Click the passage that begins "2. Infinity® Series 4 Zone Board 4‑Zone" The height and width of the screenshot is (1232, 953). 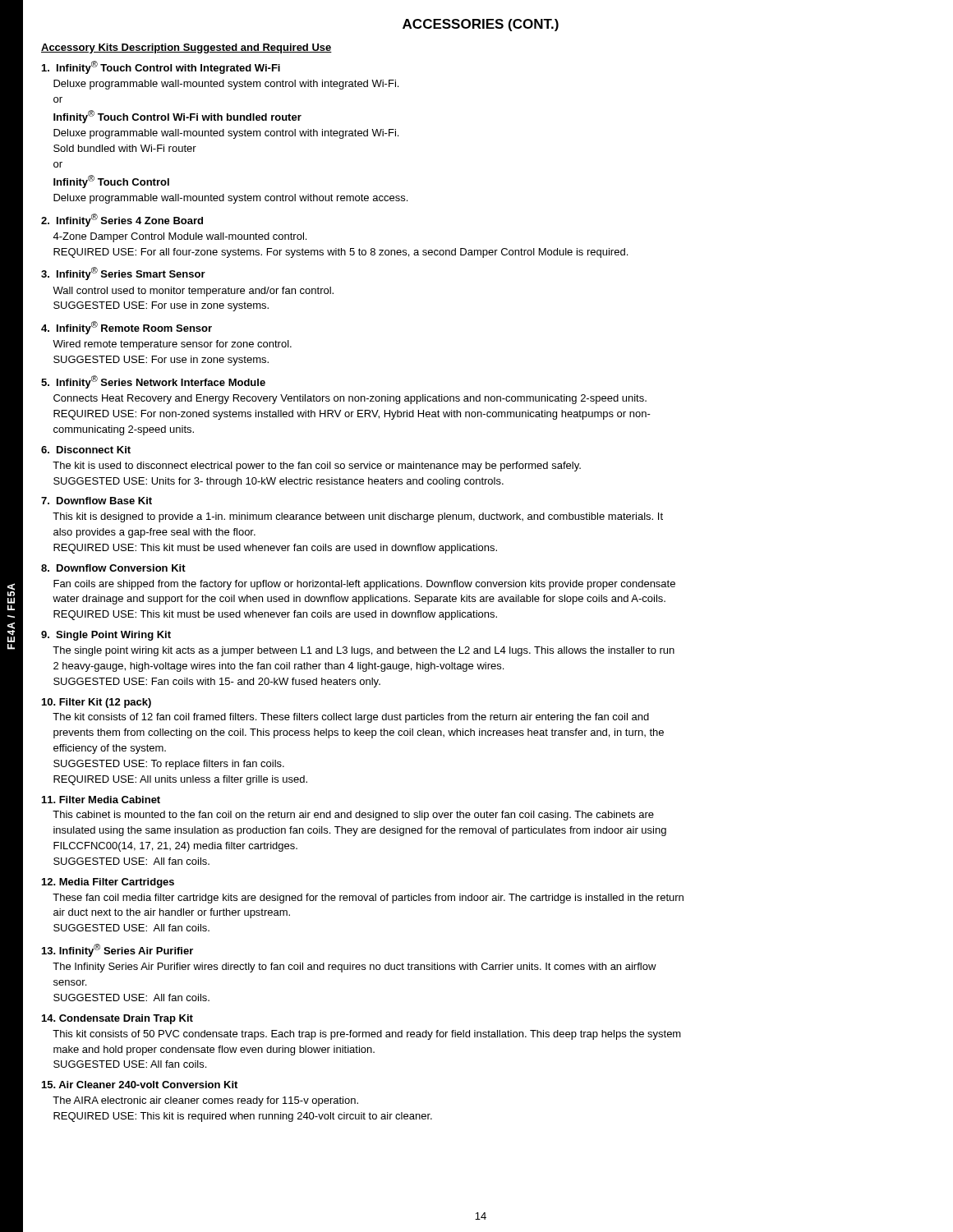122,220
